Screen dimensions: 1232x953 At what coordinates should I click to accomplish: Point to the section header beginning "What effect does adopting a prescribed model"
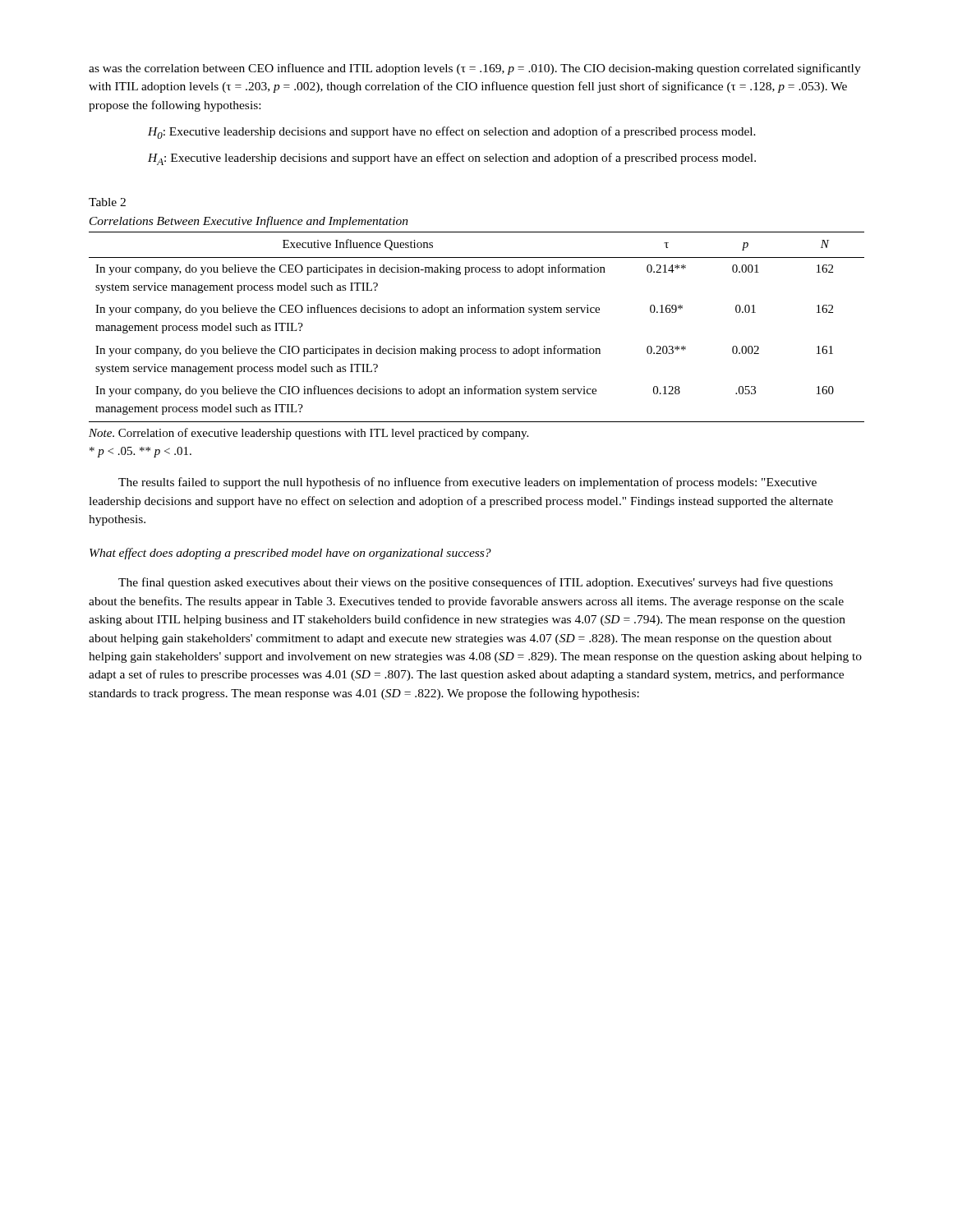click(x=476, y=553)
